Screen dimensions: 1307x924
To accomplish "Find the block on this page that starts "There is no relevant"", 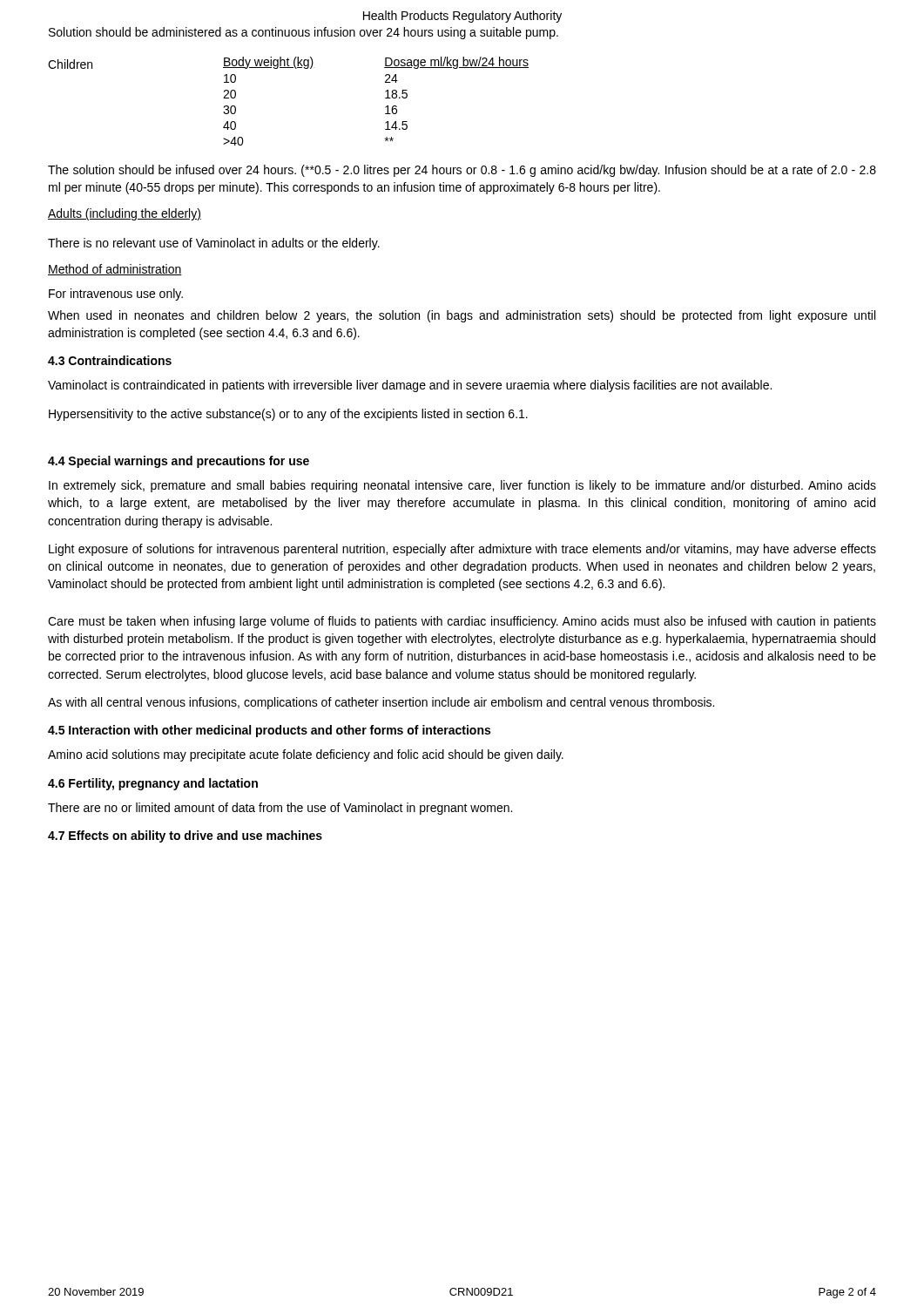I will click(x=214, y=243).
